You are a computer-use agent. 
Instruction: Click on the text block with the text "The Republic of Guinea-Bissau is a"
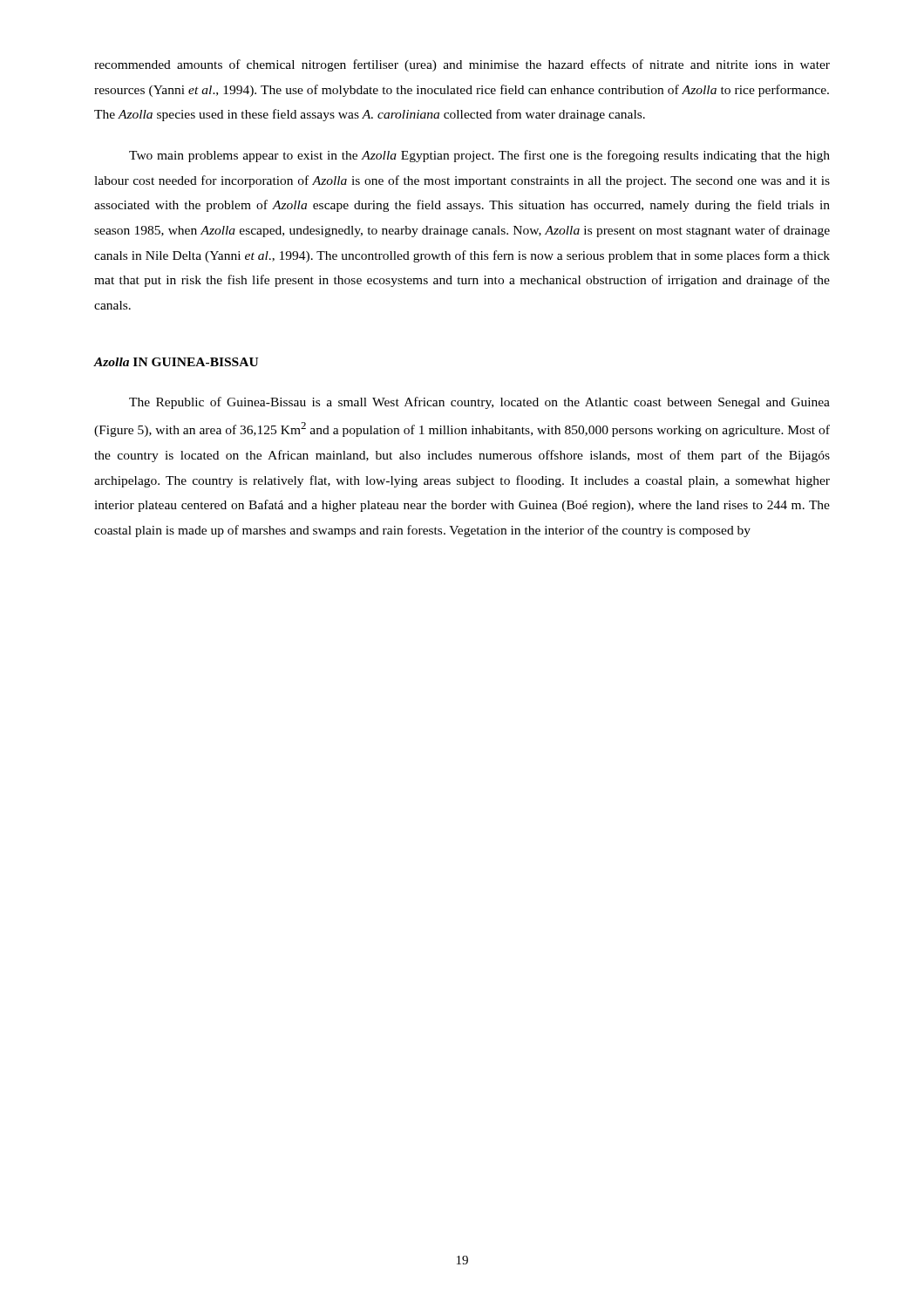click(462, 467)
